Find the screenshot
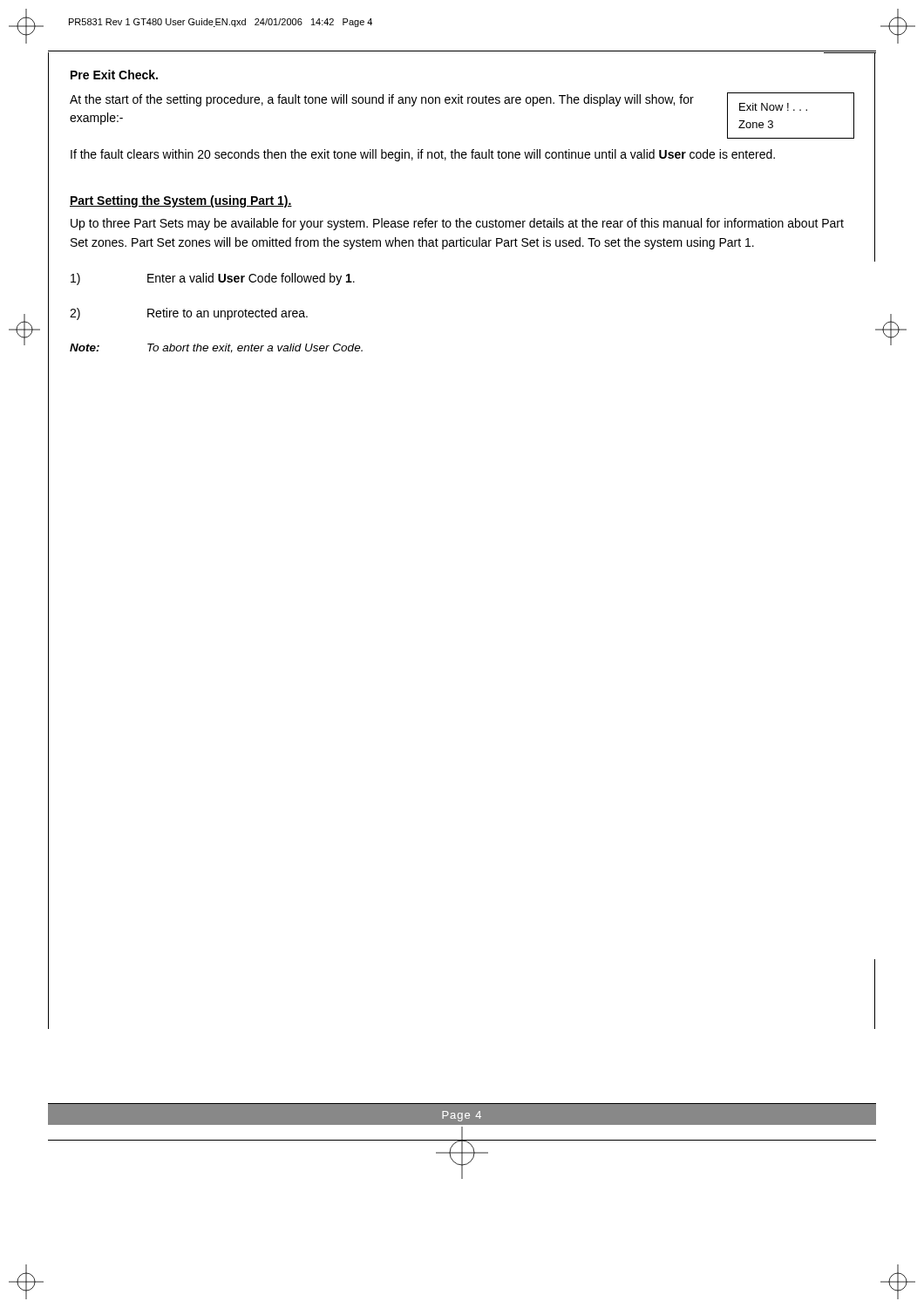This screenshot has height=1308, width=924. coord(791,116)
